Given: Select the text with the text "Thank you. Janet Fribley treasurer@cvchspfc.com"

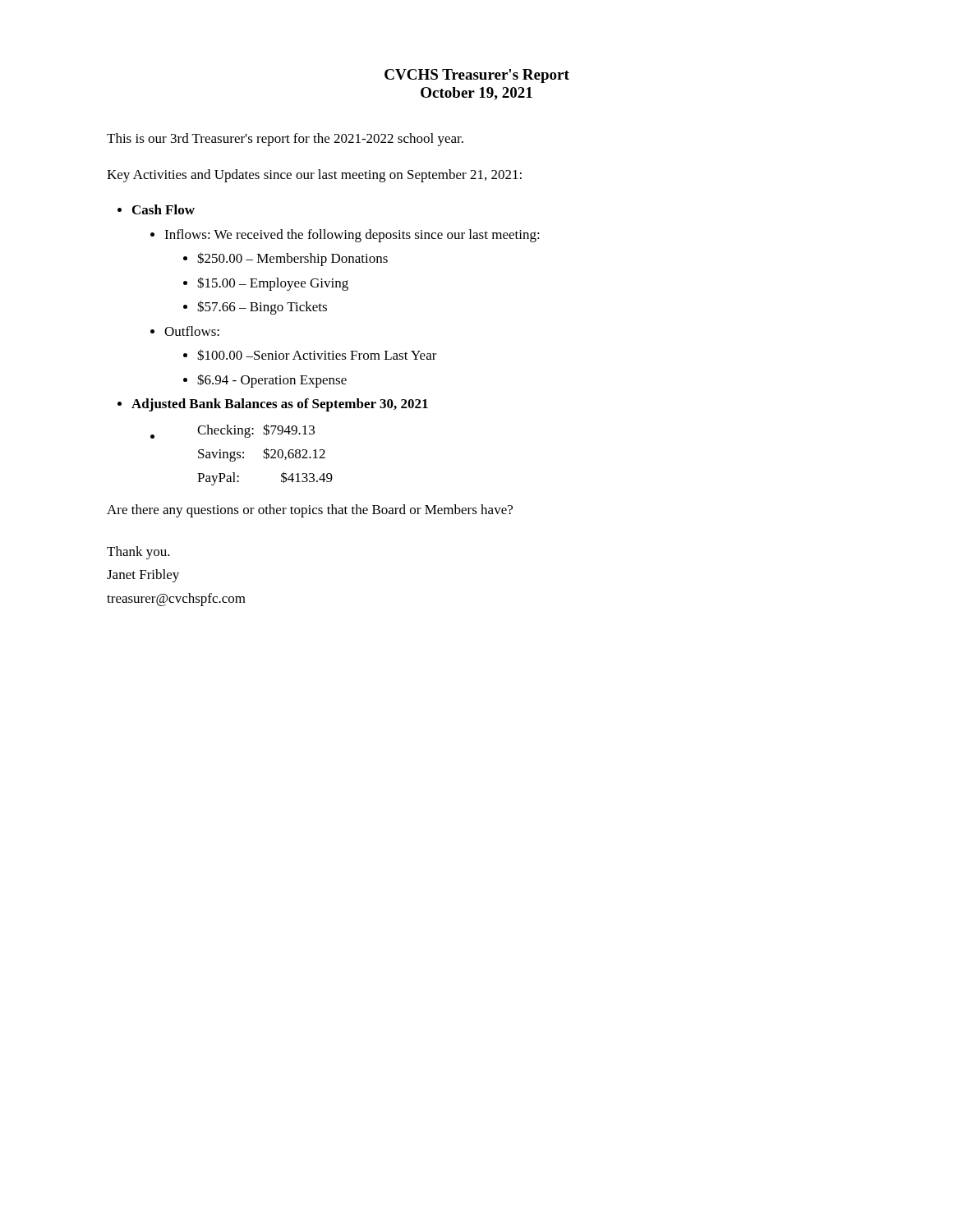Looking at the screenshot, I should pyautogui.click(x=176, y=575).
